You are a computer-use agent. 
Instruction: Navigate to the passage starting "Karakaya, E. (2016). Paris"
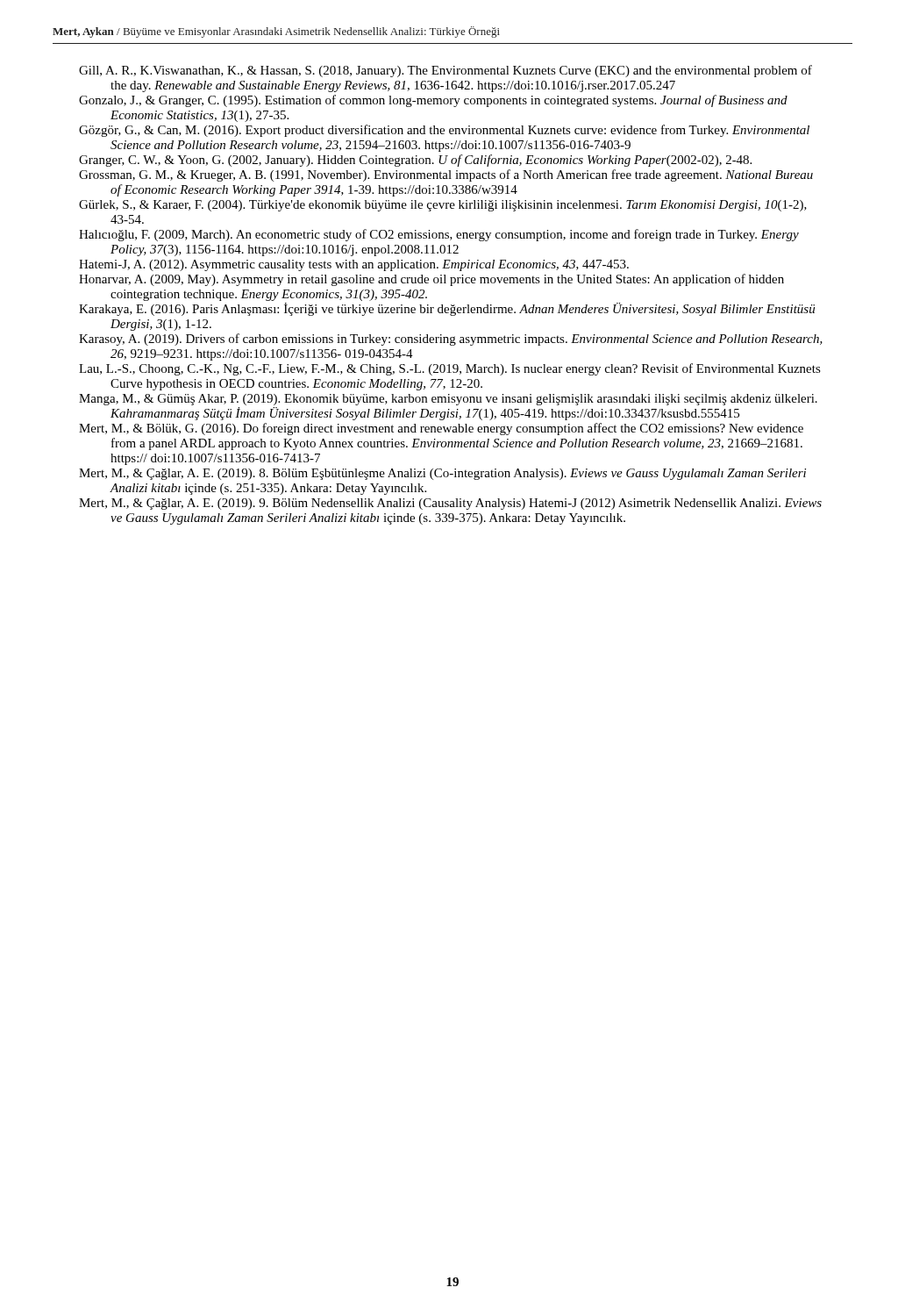tap(447, 316)
